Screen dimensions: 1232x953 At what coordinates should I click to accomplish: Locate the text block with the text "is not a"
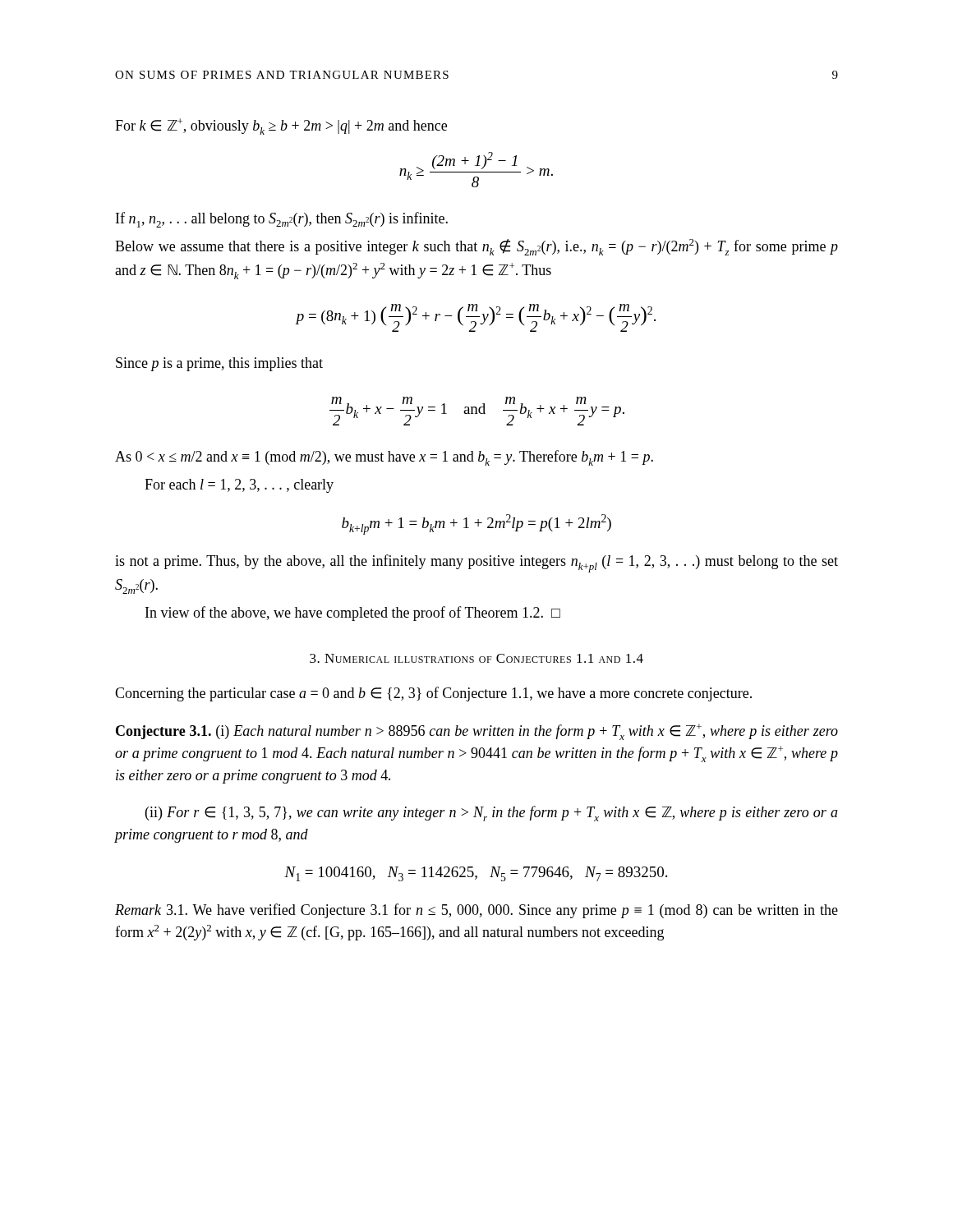click(x=476, y=563)
